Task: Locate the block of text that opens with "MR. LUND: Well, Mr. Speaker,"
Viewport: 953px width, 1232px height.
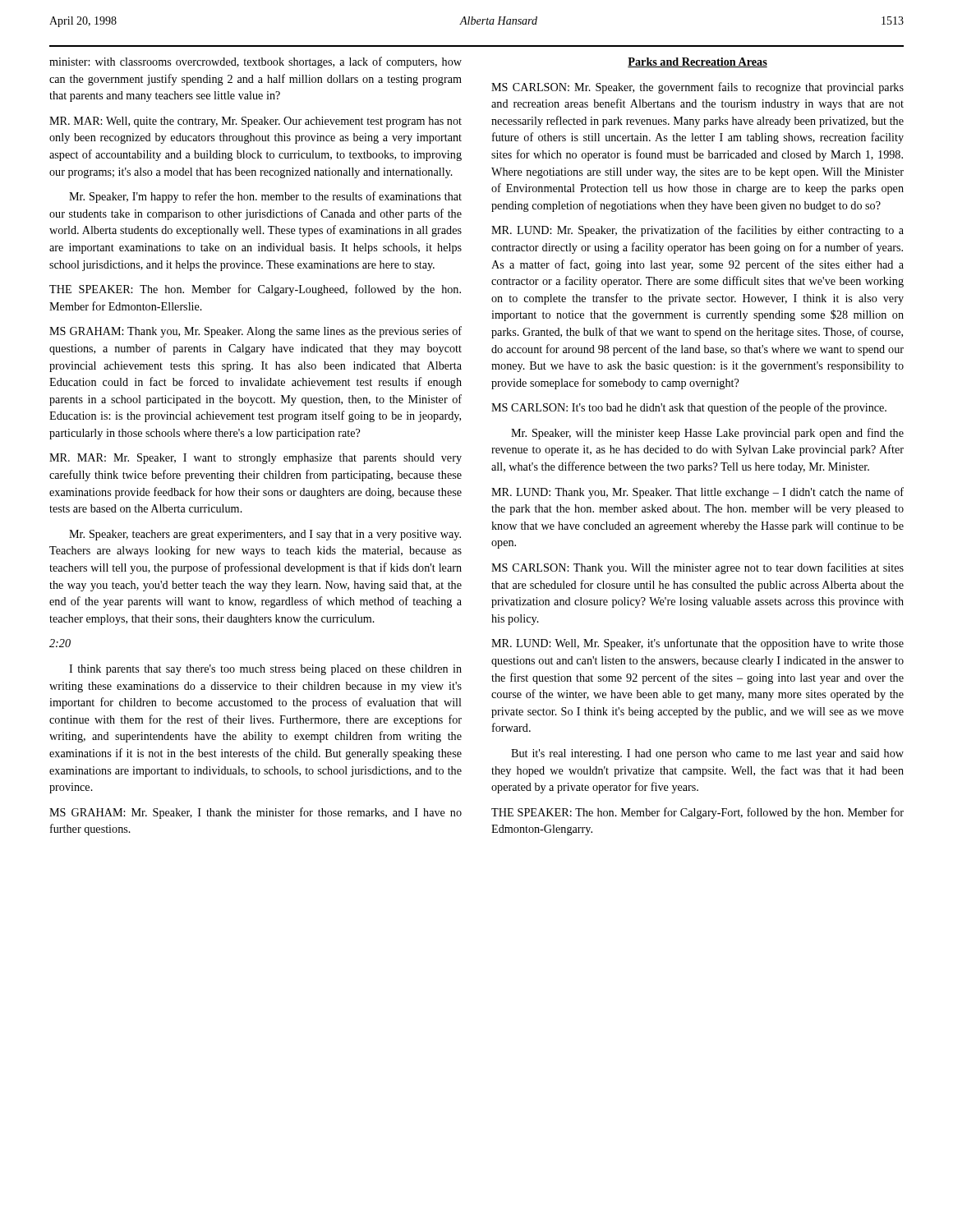Action: [x=698, y=715]
